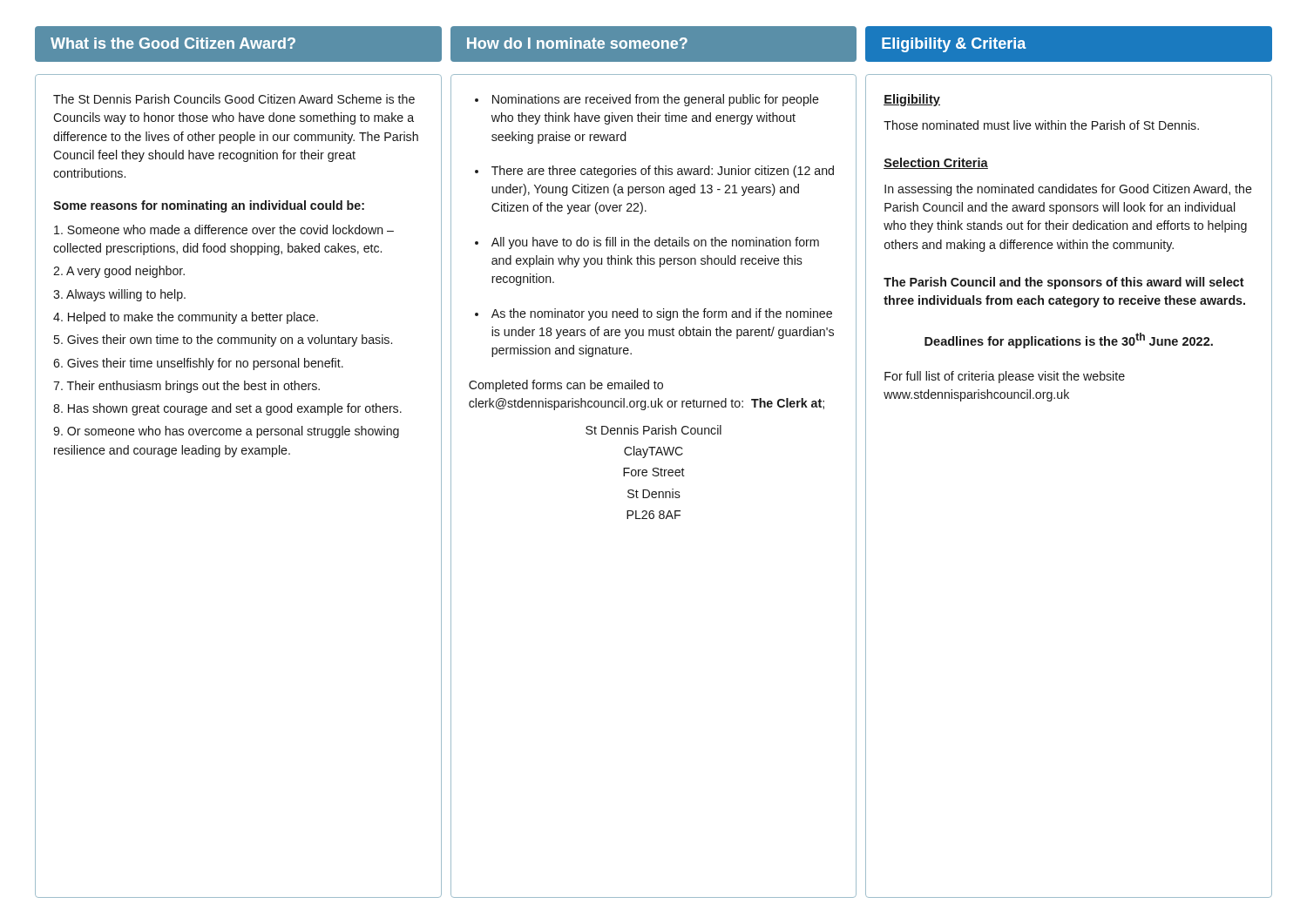Image resolution: width=1307 pixels, height=924 pixels.
Task: Navigate to the passage starting "Those nominated must live within the"
Action: pos(1042,125)
